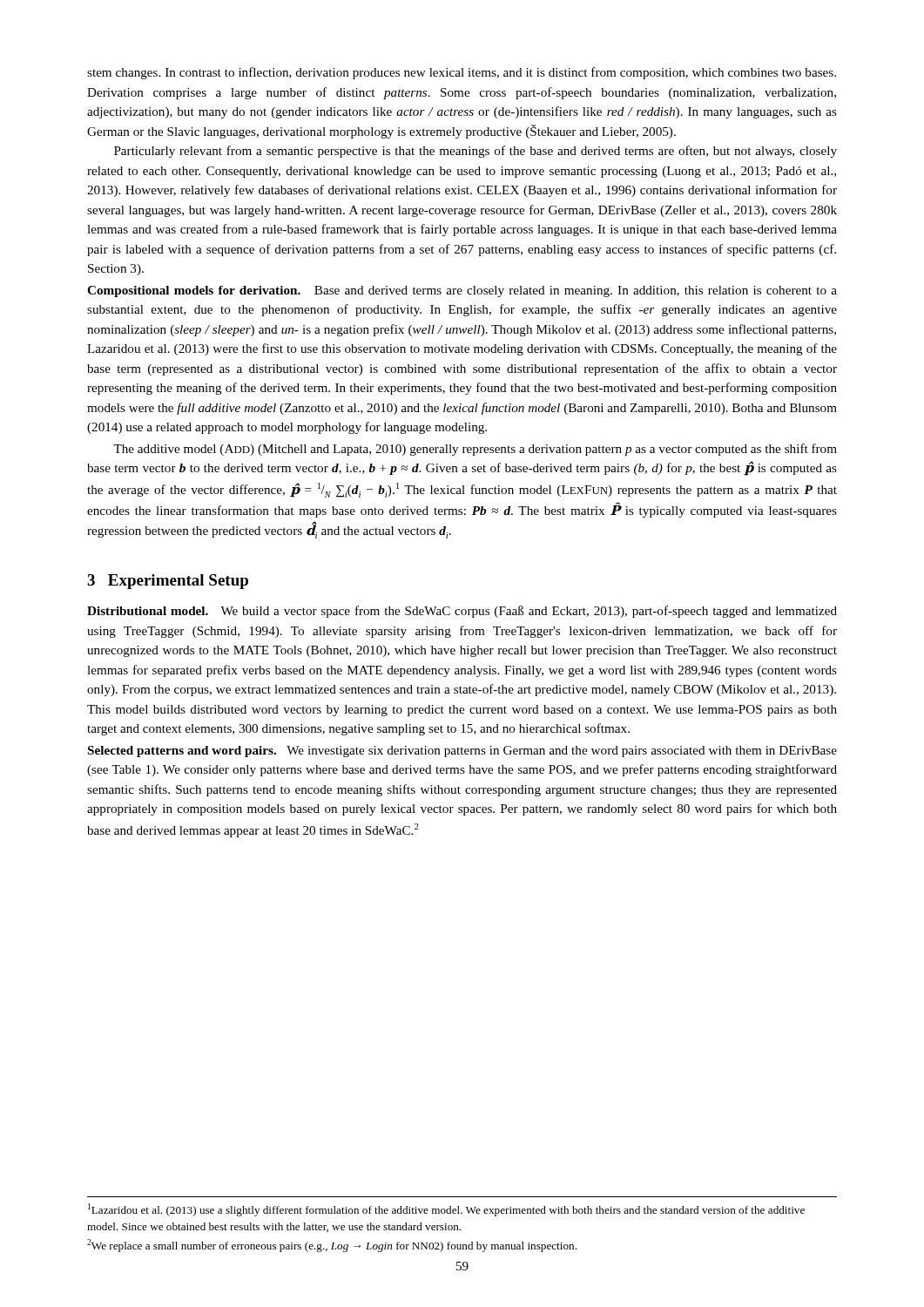This screenshot has height=1307, width=924.
Task: Click on the block starting "Selected patterns and word pairs. We investigate six"
Action: [x=462, y=790]
